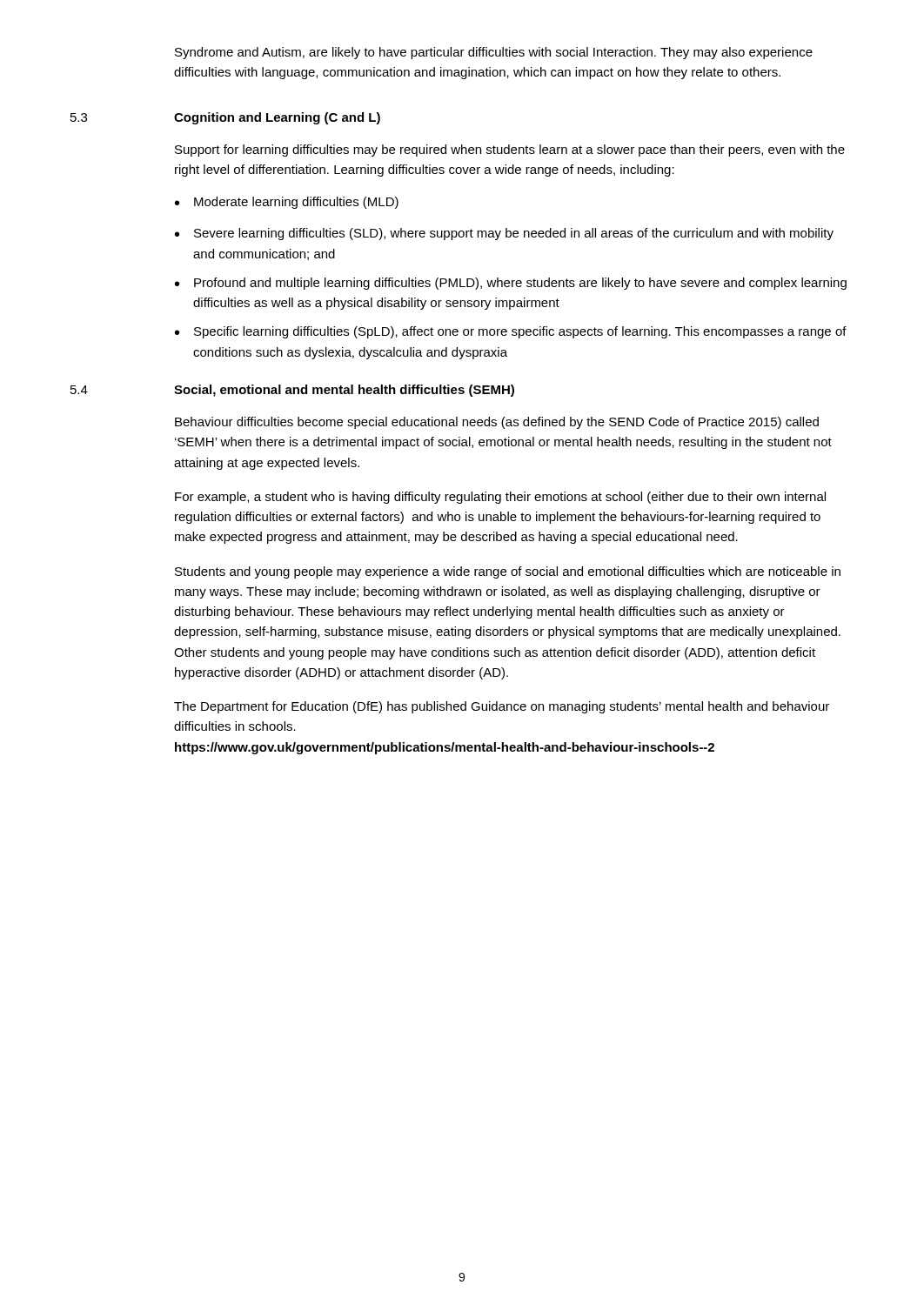The image size is (924, 1305).
Task: Locate the block starting "Support for learning difficulties may be required"
Action: pos(509,159)
